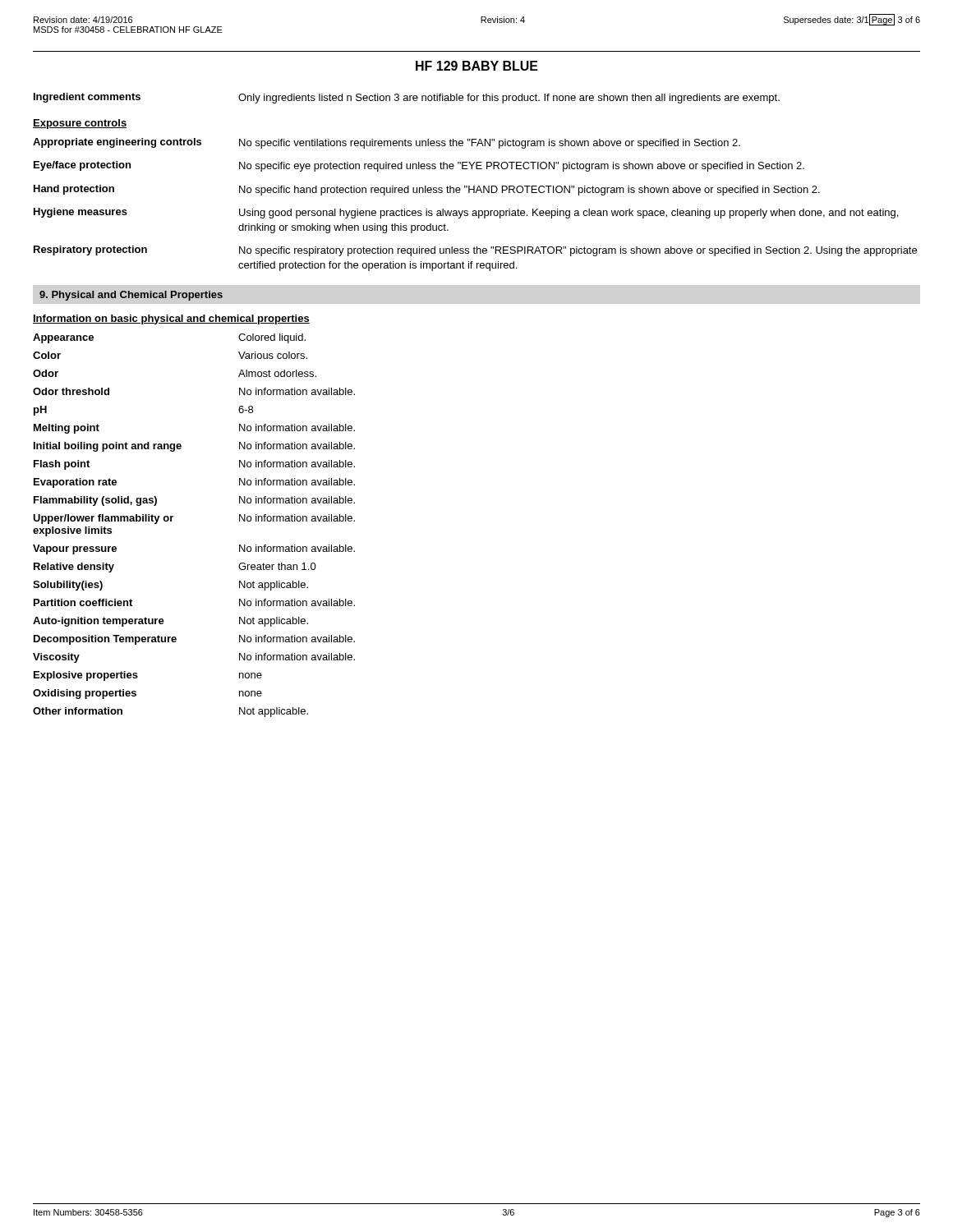Point to "Relative density Greater than 1.0"
The image size is (953, 1232).
tap(81, 567)
